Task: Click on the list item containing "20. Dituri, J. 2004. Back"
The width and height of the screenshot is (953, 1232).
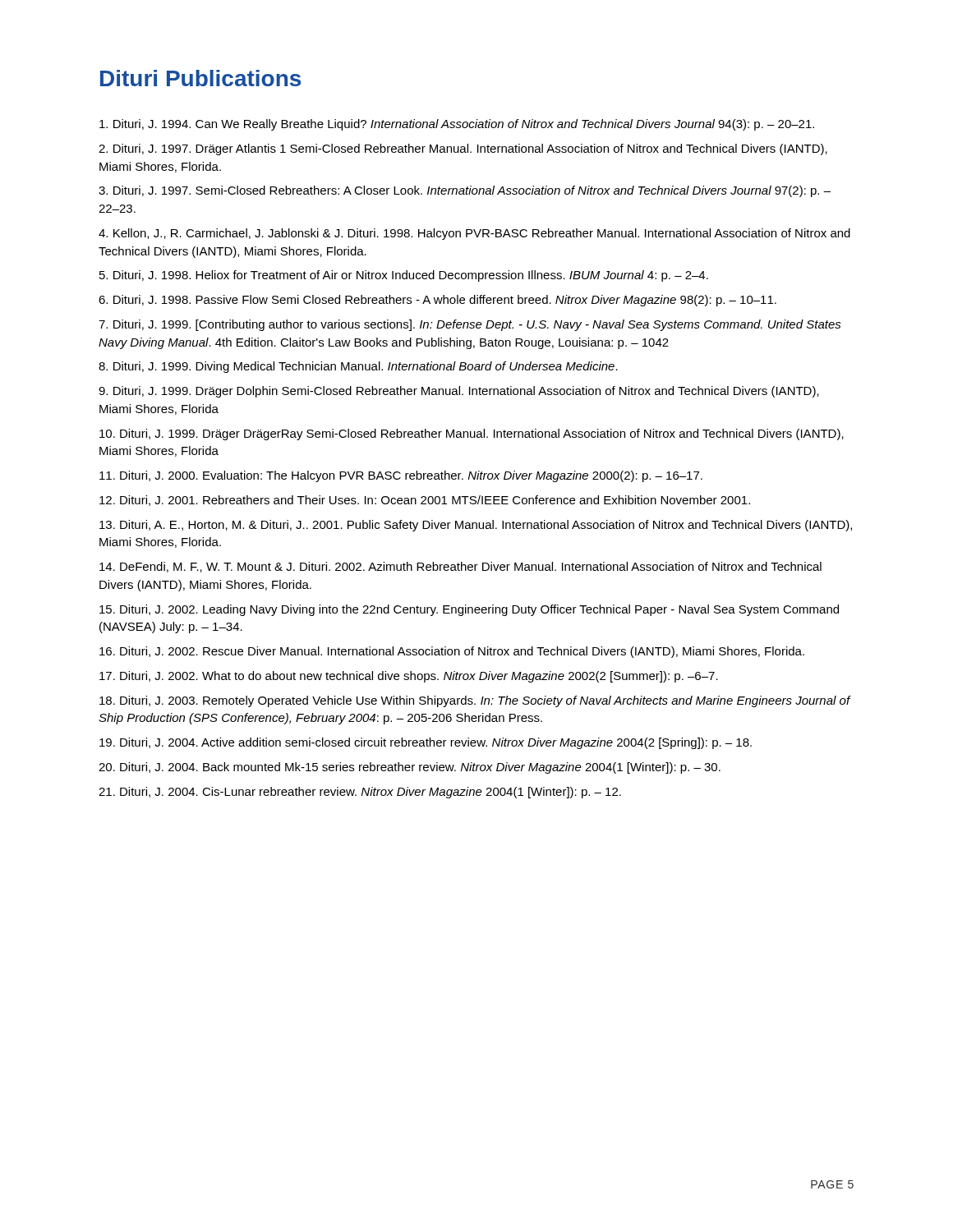Action: (410, 766)
